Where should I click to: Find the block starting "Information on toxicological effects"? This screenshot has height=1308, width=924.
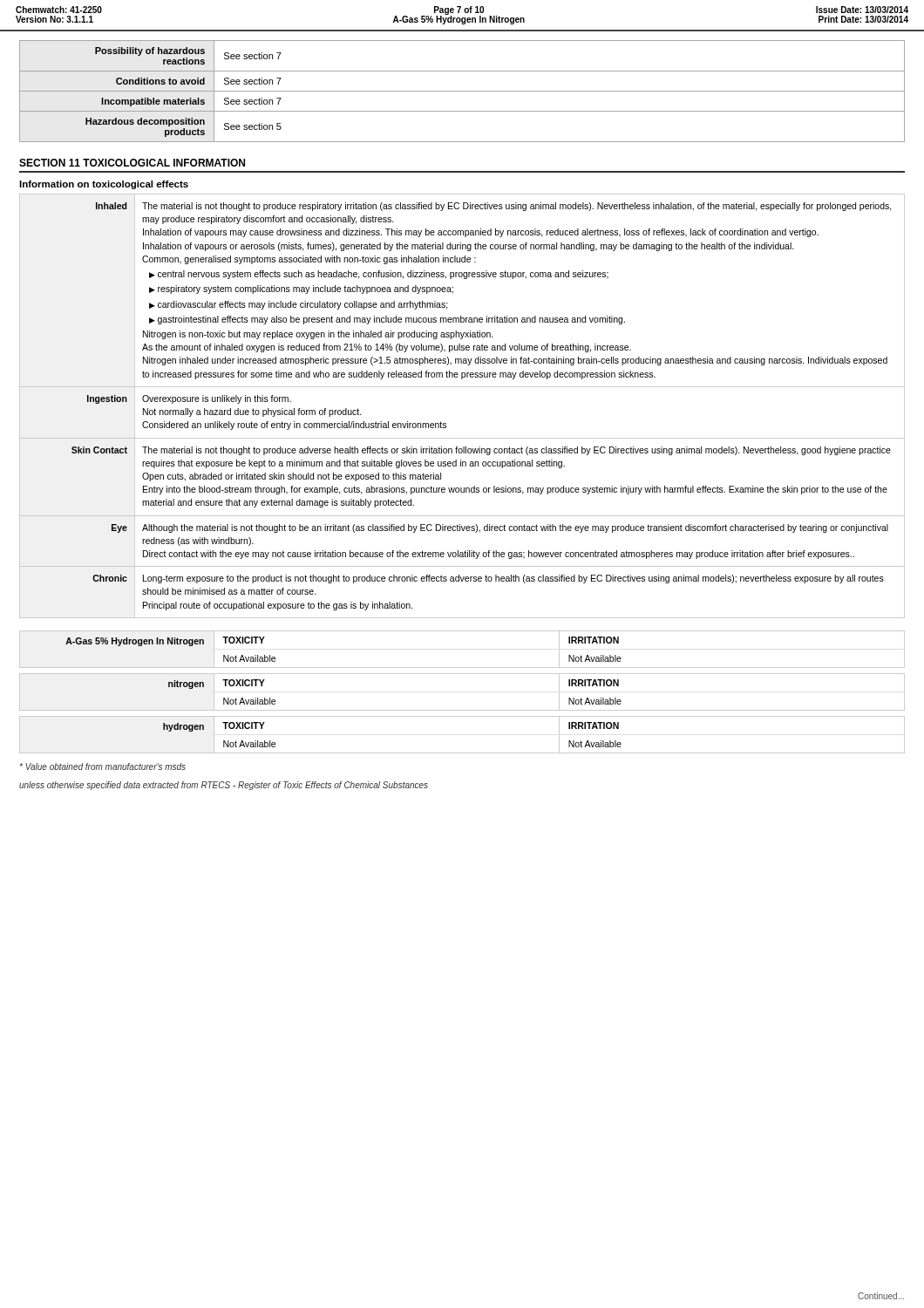(x=104, y=184)
